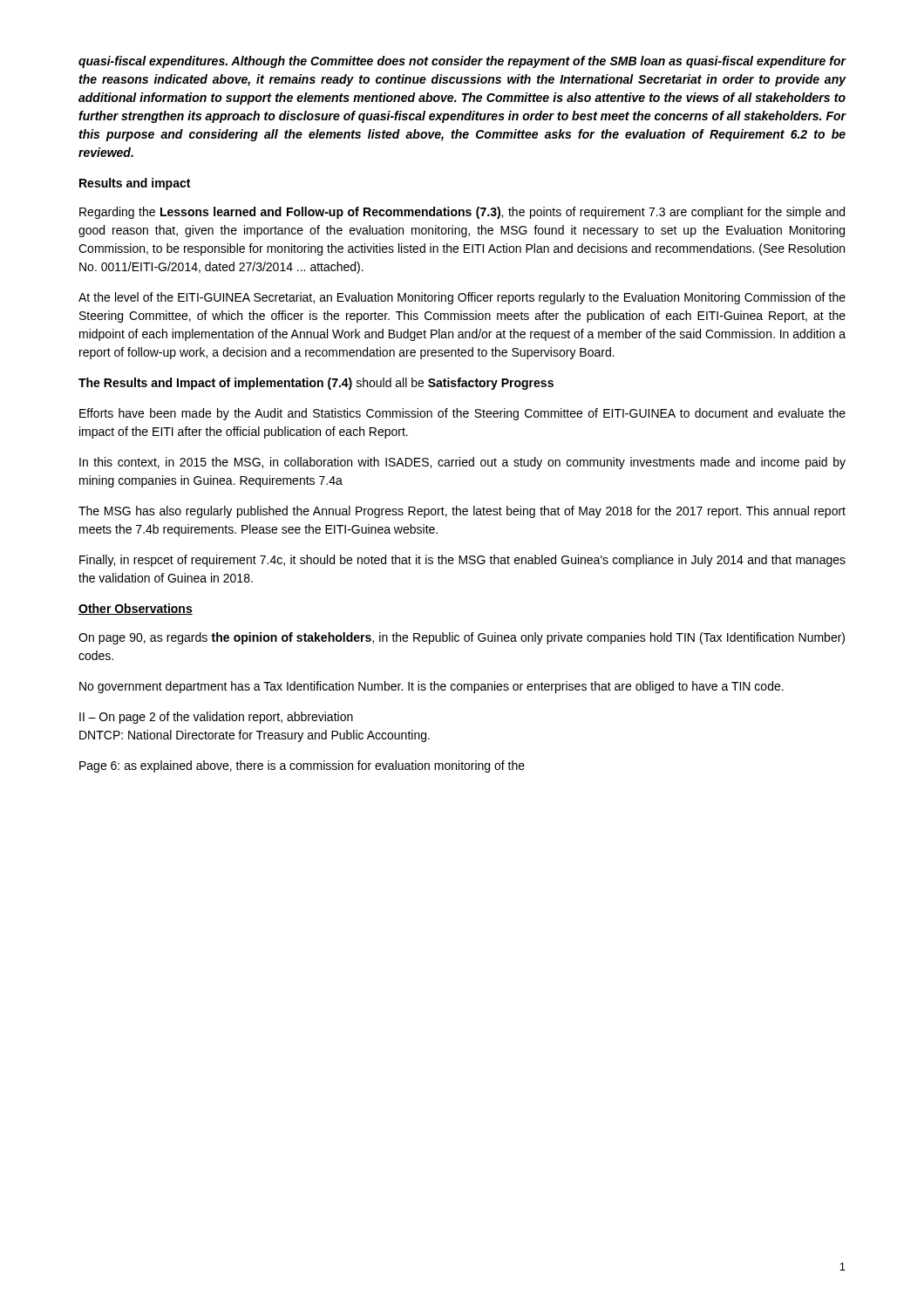Click on the text block starting "On page 90, as regards the"
Screen dimensions: 1308x924
point(462,647)
